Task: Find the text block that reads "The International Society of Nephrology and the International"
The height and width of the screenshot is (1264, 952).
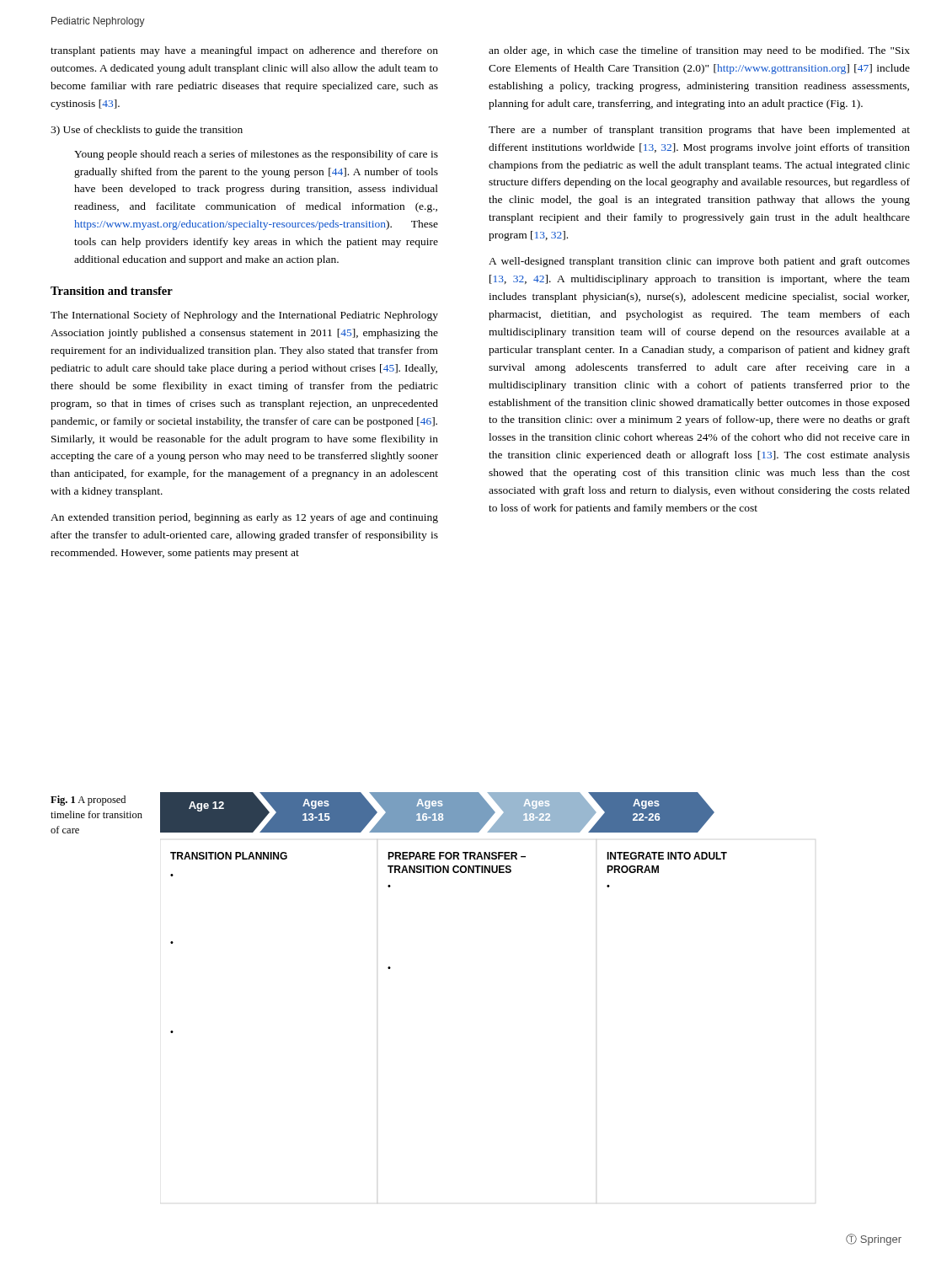Action: 244,403
